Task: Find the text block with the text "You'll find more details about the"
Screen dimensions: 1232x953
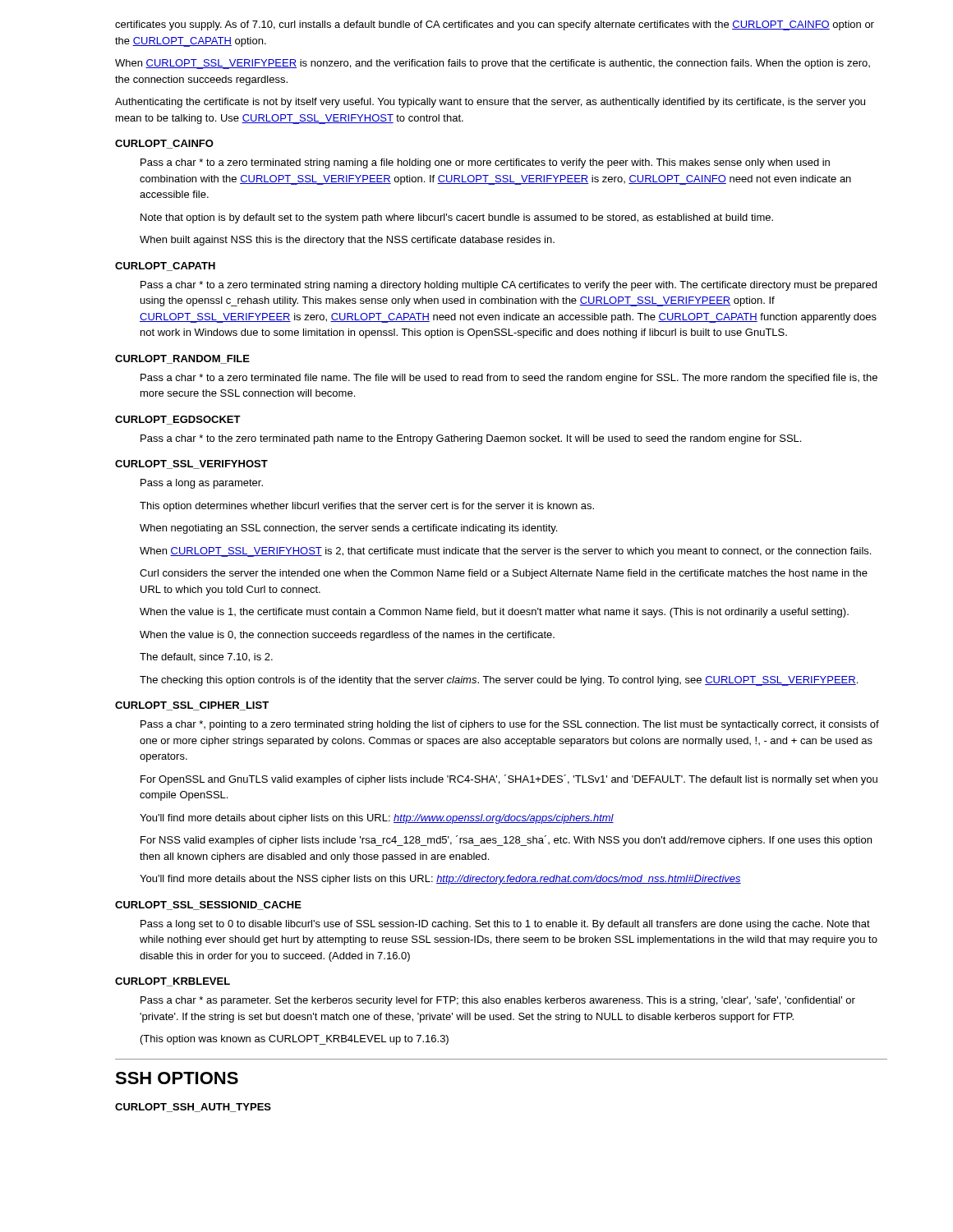Action: pyautogui.click(x=440, y=878)
